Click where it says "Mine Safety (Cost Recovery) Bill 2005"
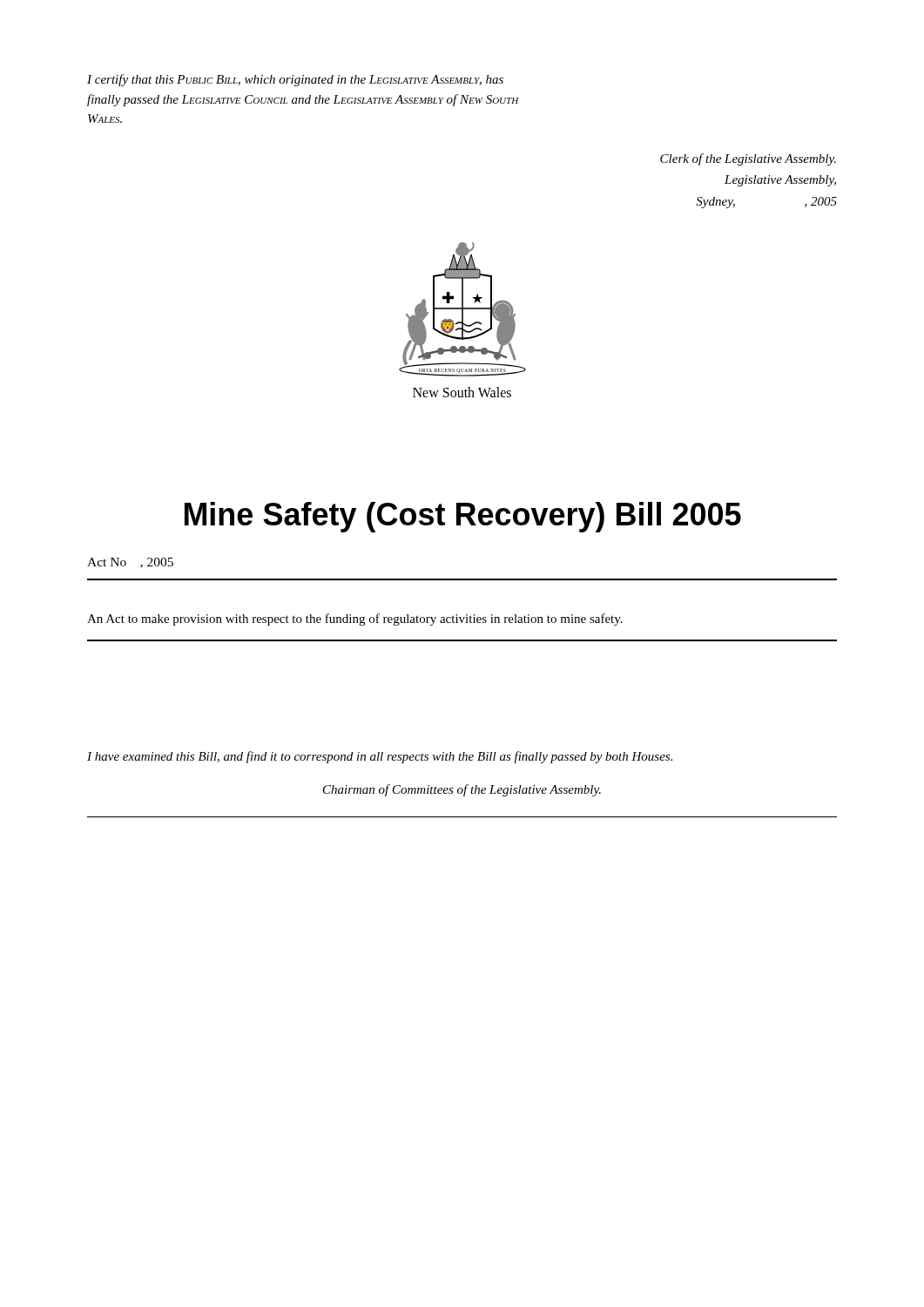This screenshot has width=924, height=1307. point(462,514)
